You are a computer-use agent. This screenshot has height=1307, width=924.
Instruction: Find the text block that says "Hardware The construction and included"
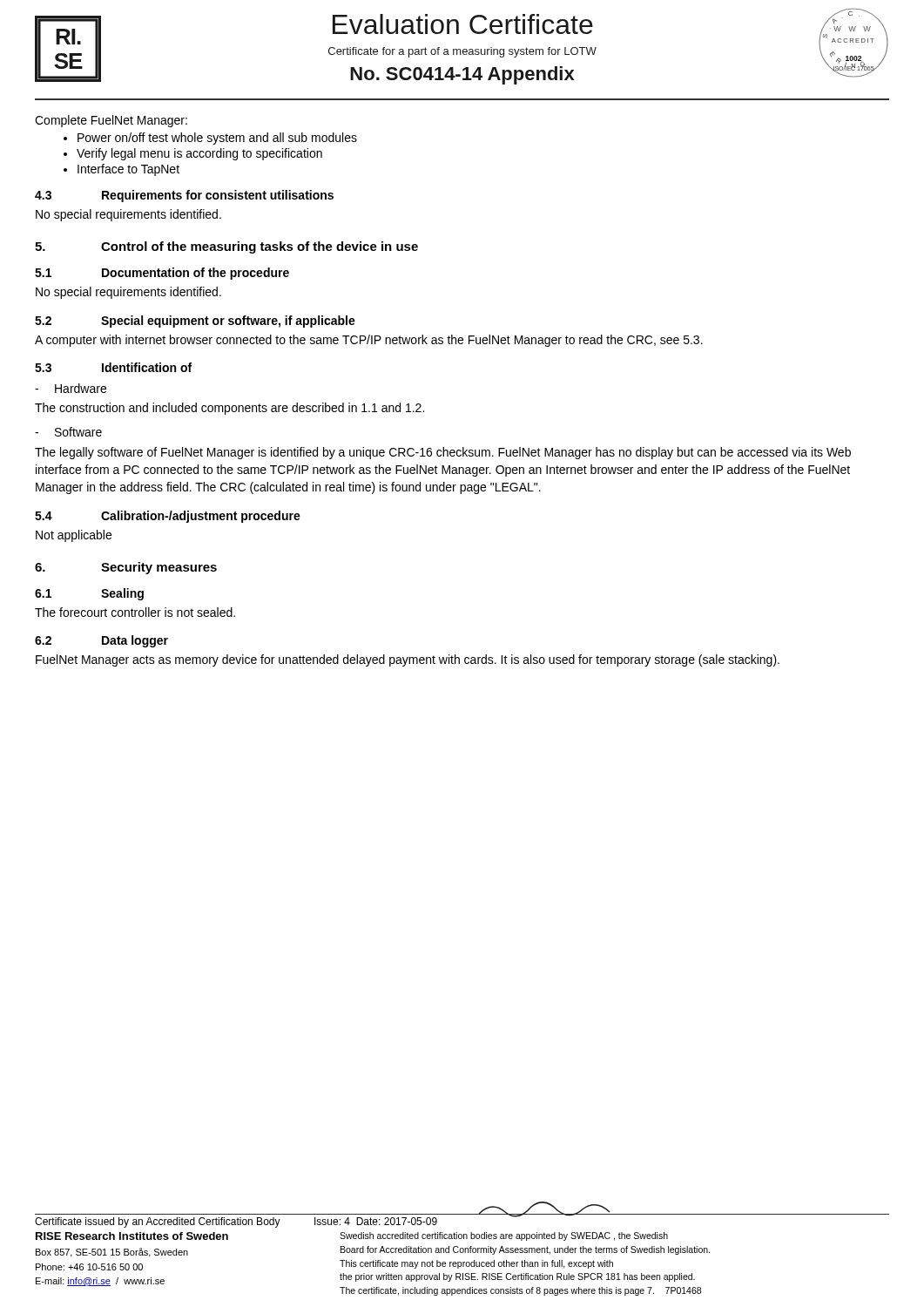pos(71,388)
